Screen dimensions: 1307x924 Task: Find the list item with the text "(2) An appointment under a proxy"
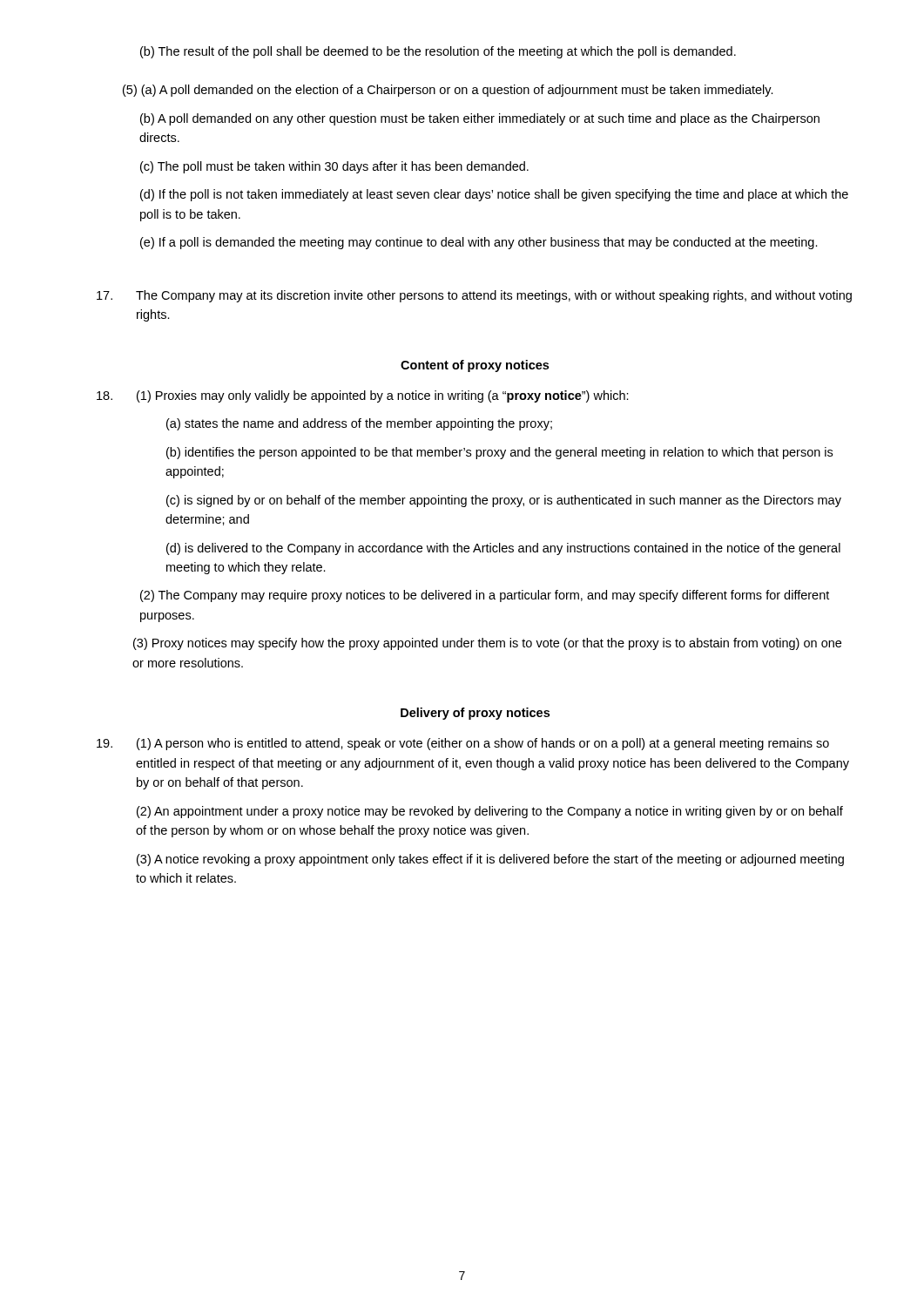489,821
